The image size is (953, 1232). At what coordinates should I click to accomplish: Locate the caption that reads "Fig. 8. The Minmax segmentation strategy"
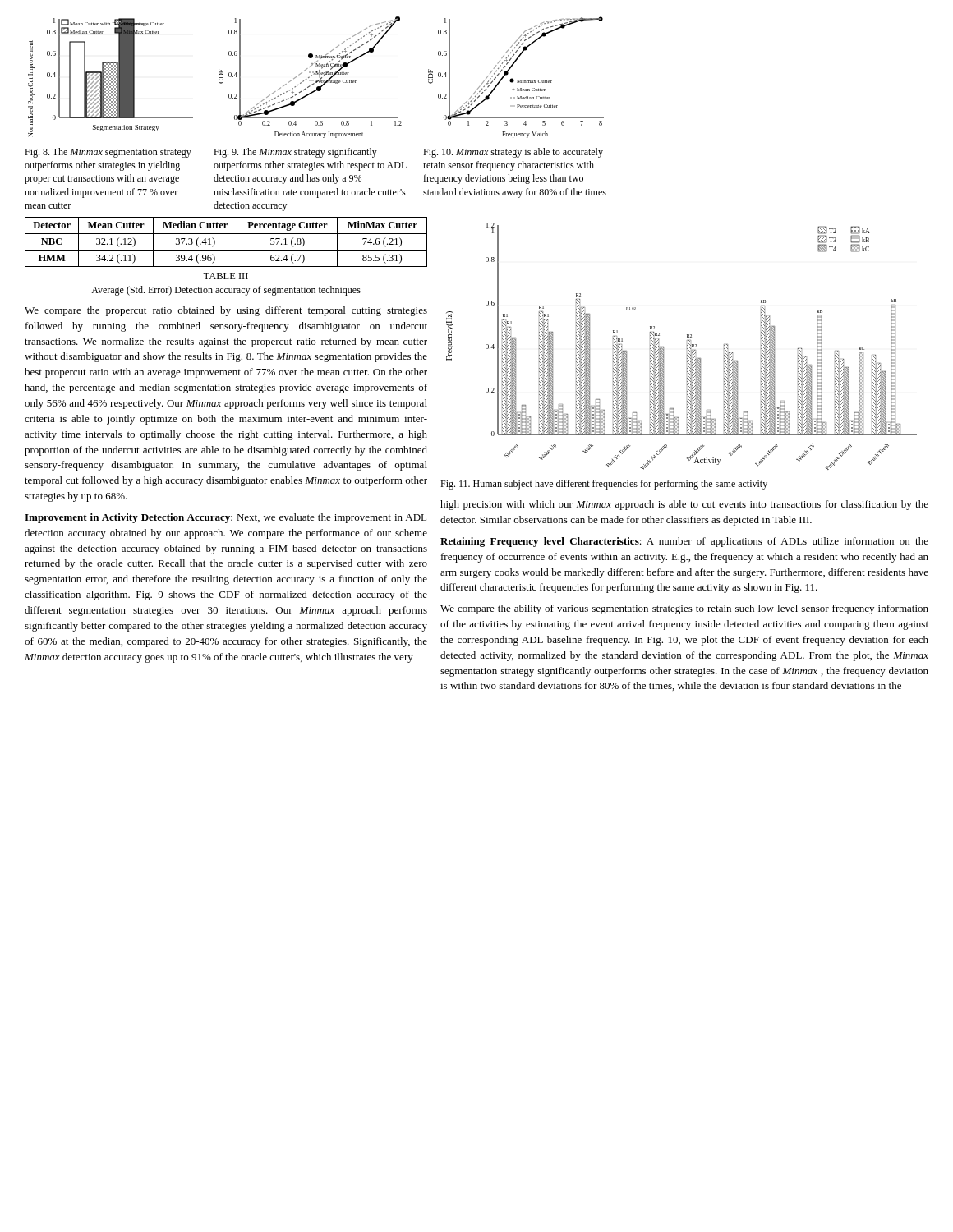[x=108, y=179]
